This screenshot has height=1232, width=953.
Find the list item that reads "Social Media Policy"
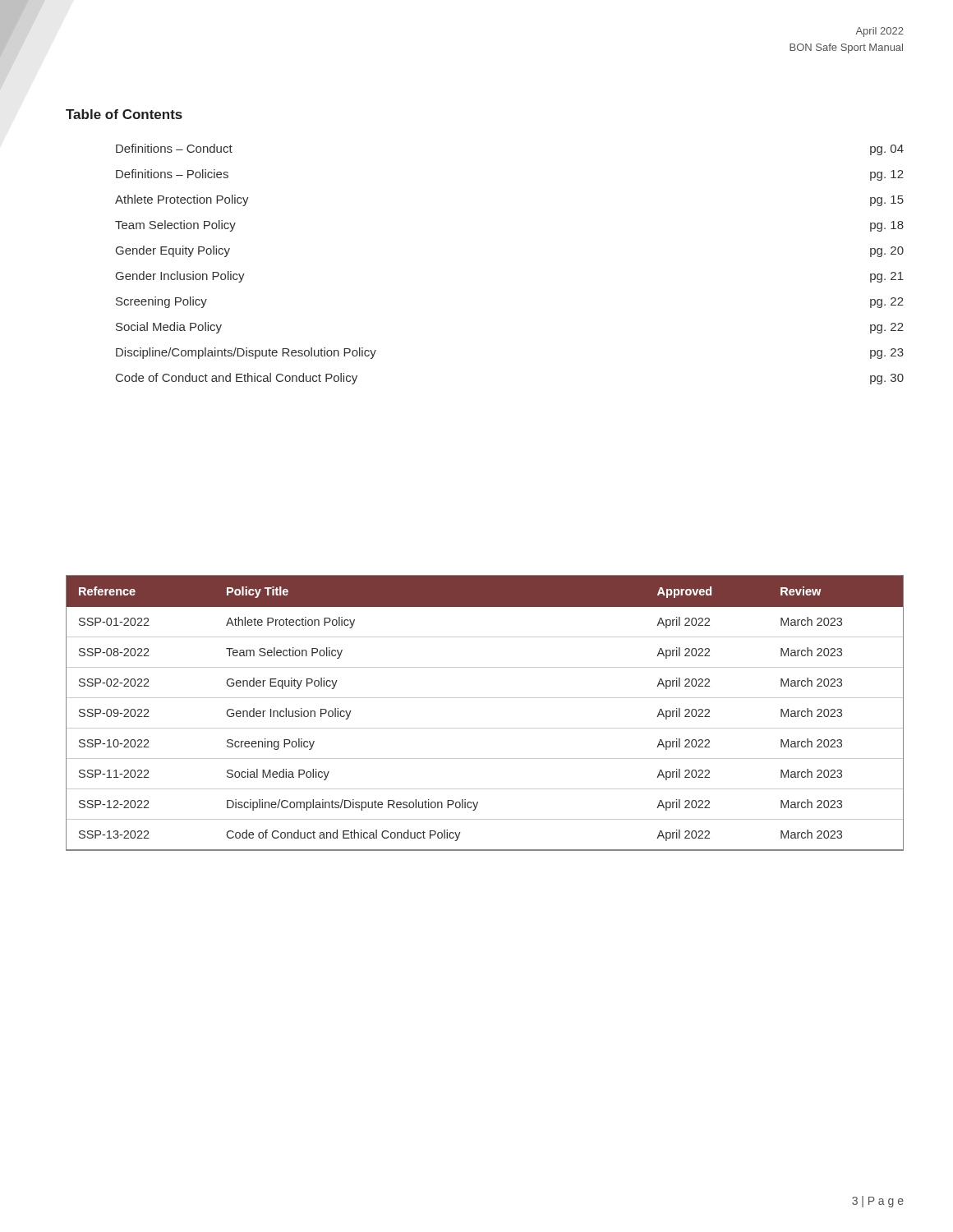pos(166,327)
